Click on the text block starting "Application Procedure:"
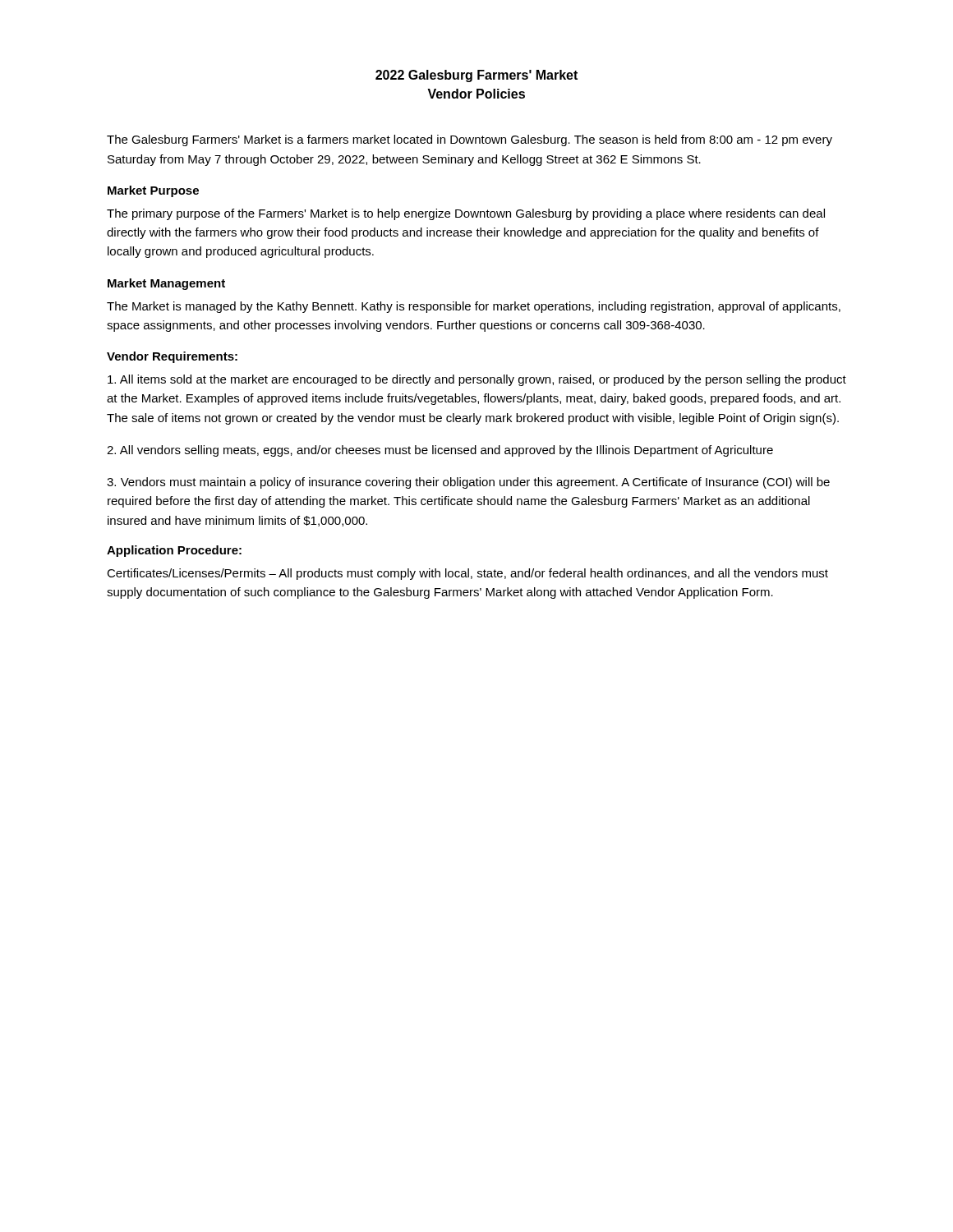This screenshot has height=1232, width=953. (175, 550)
